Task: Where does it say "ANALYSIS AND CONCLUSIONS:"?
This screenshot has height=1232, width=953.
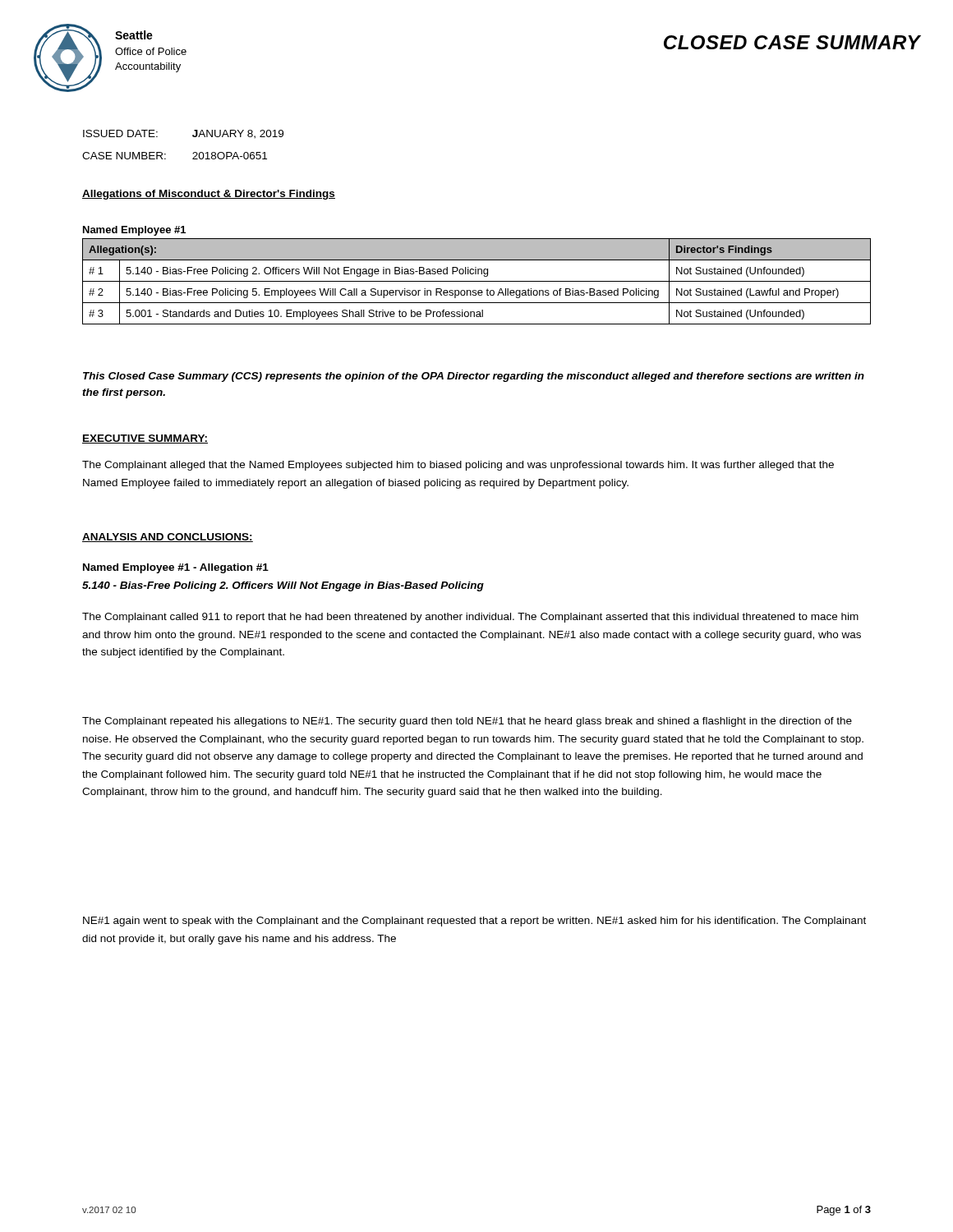Action: click(167, 537)
